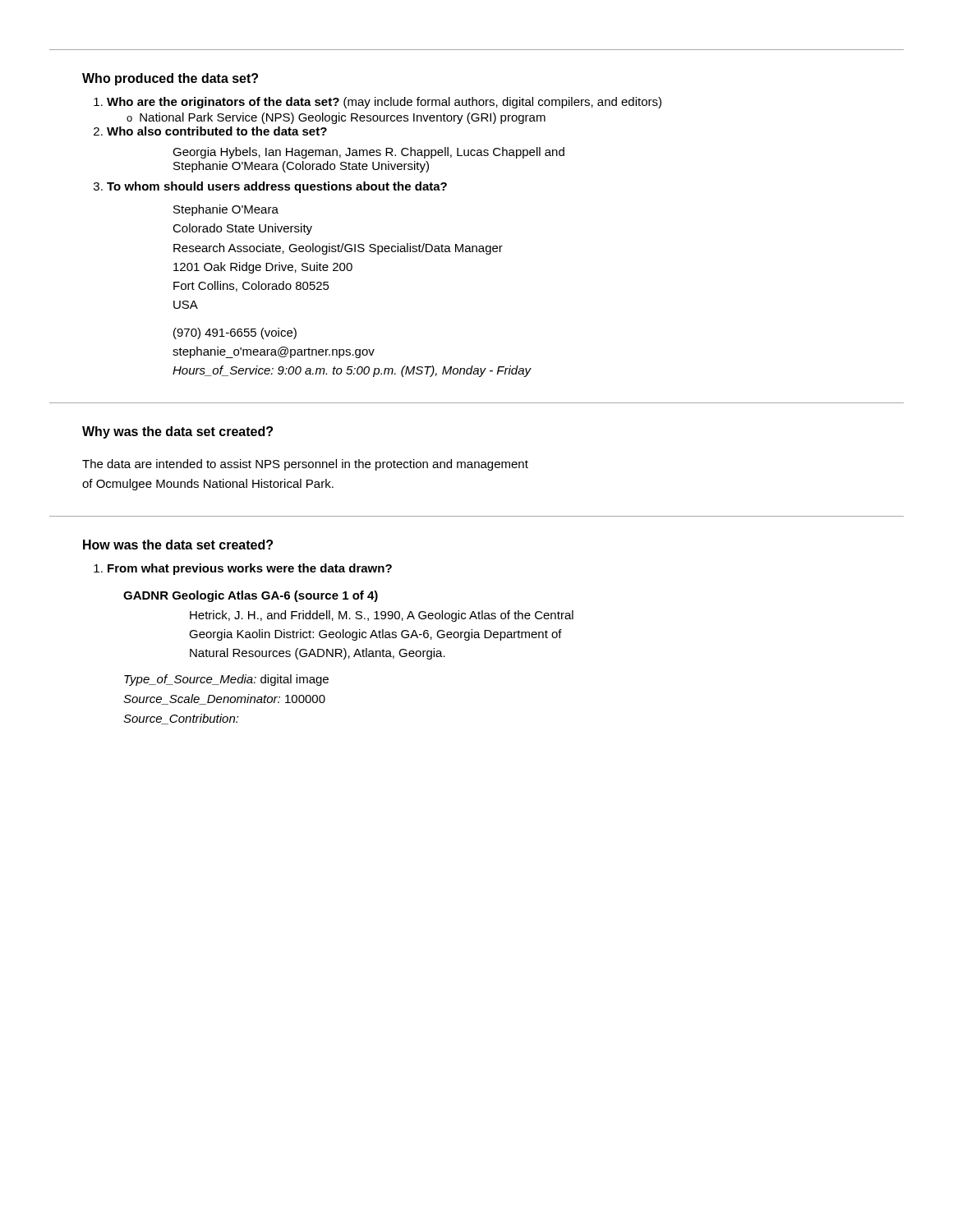Find the passage starting "From what previous works"
The image size is (953, 1232).
[x=250, y=569]
